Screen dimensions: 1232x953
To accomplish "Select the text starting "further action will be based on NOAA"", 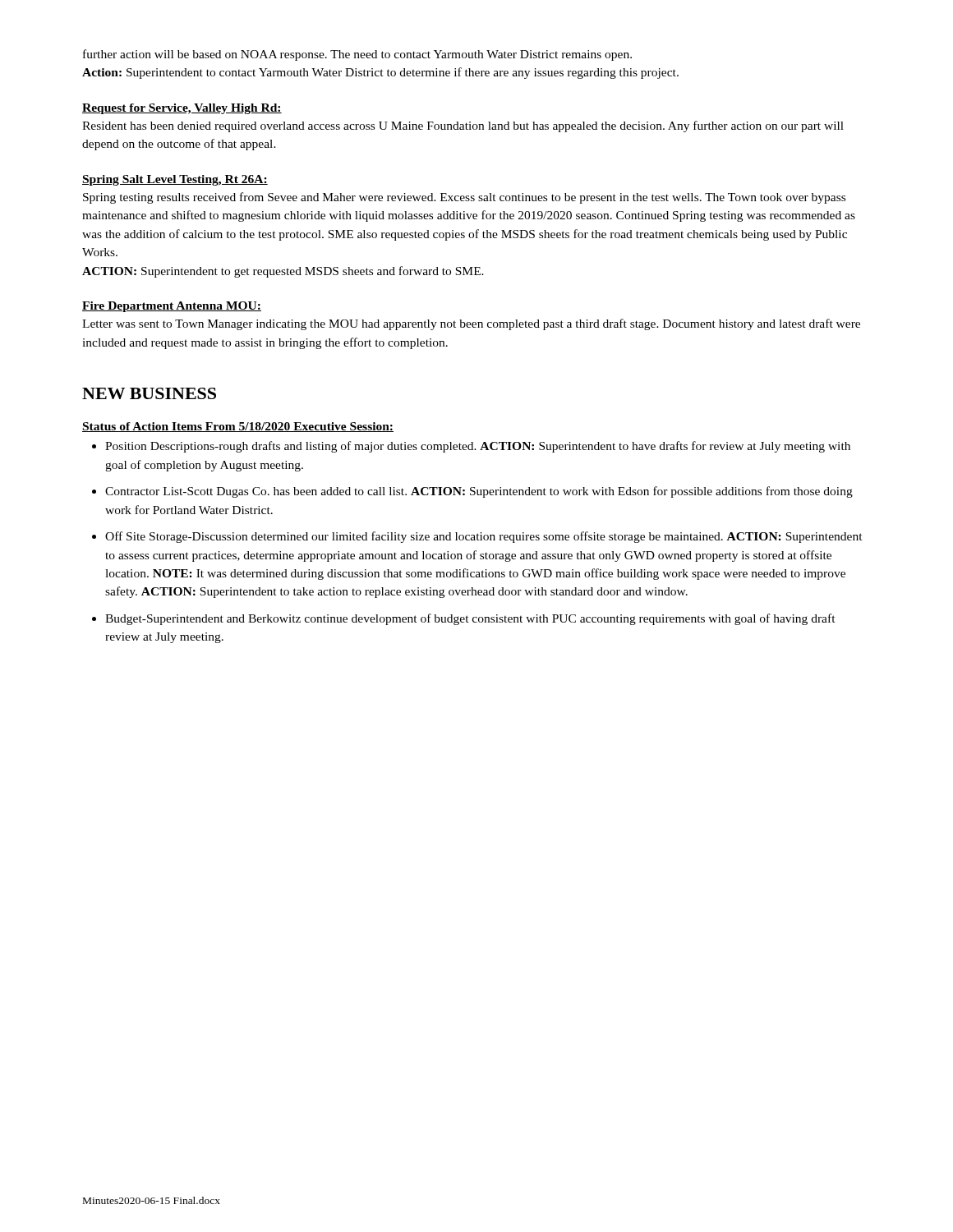I will pyautogui.click(x=381, y=63).
